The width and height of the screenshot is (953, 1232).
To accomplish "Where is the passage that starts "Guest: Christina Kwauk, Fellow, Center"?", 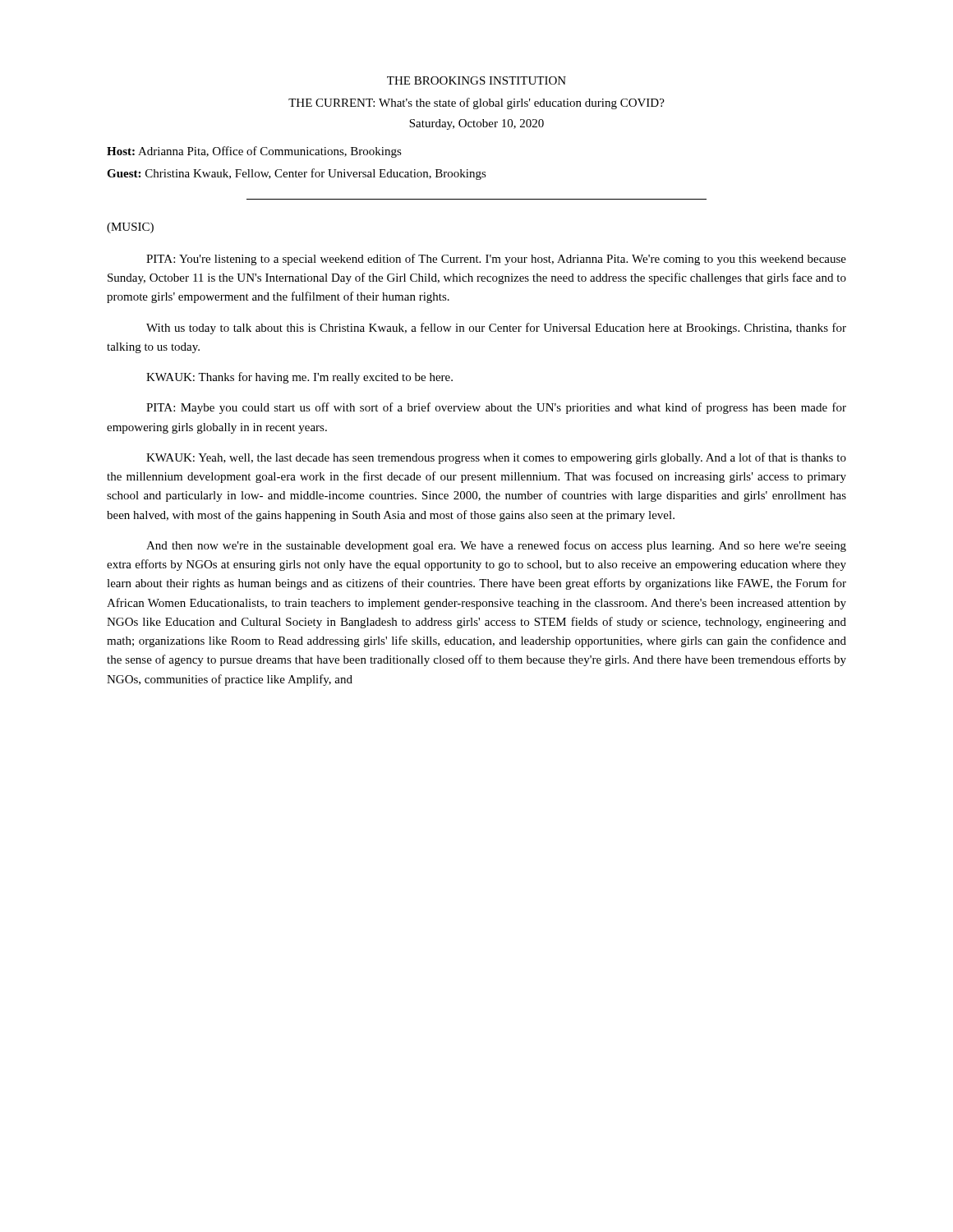I will pos(297,174).
